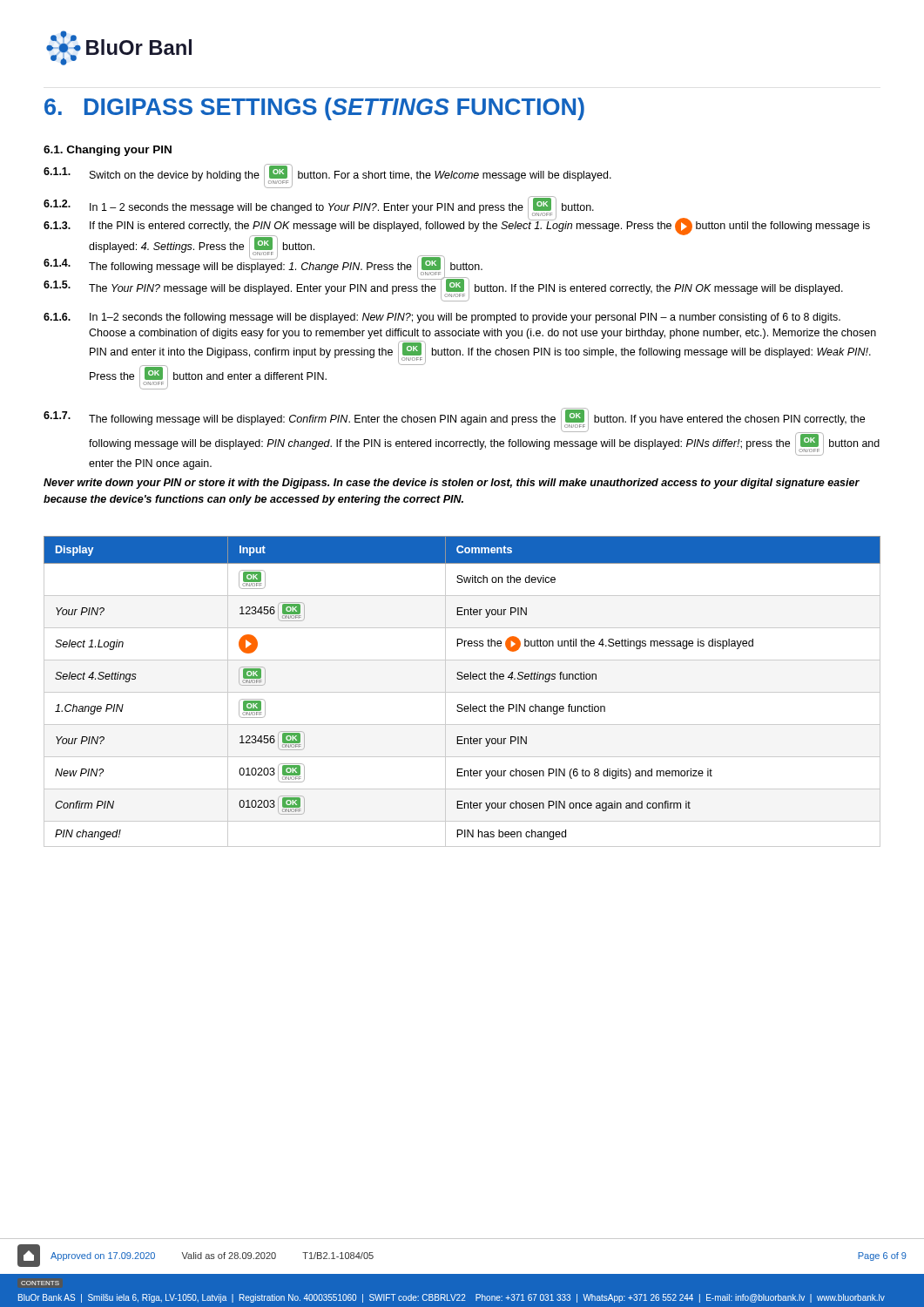Screen dimensions: 1307x924
Task: Select the list item that says "6.1.5. The Your PIN?"
Action: click(444, 289)
